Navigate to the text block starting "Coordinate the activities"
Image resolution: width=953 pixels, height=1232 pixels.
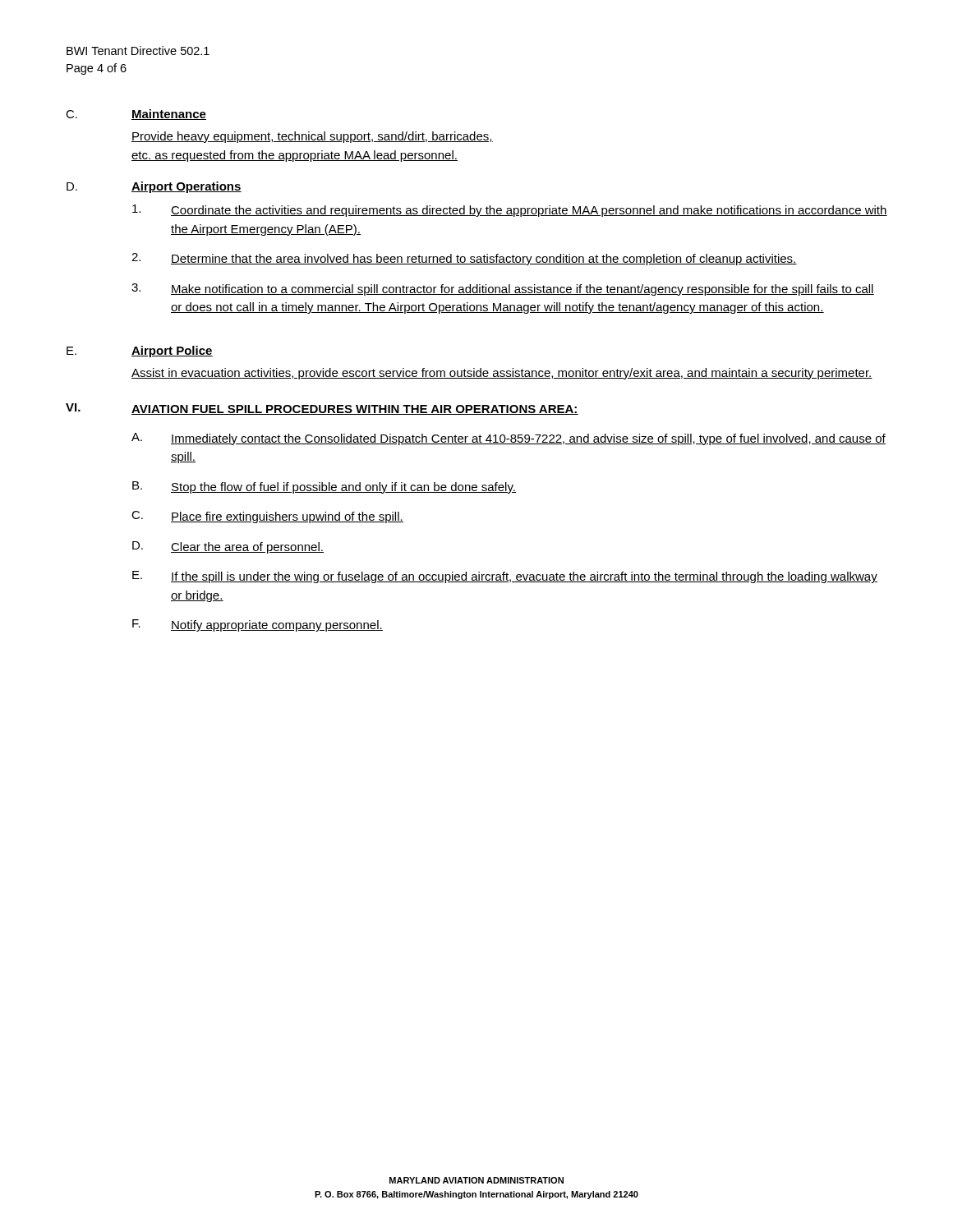point(509,220)
